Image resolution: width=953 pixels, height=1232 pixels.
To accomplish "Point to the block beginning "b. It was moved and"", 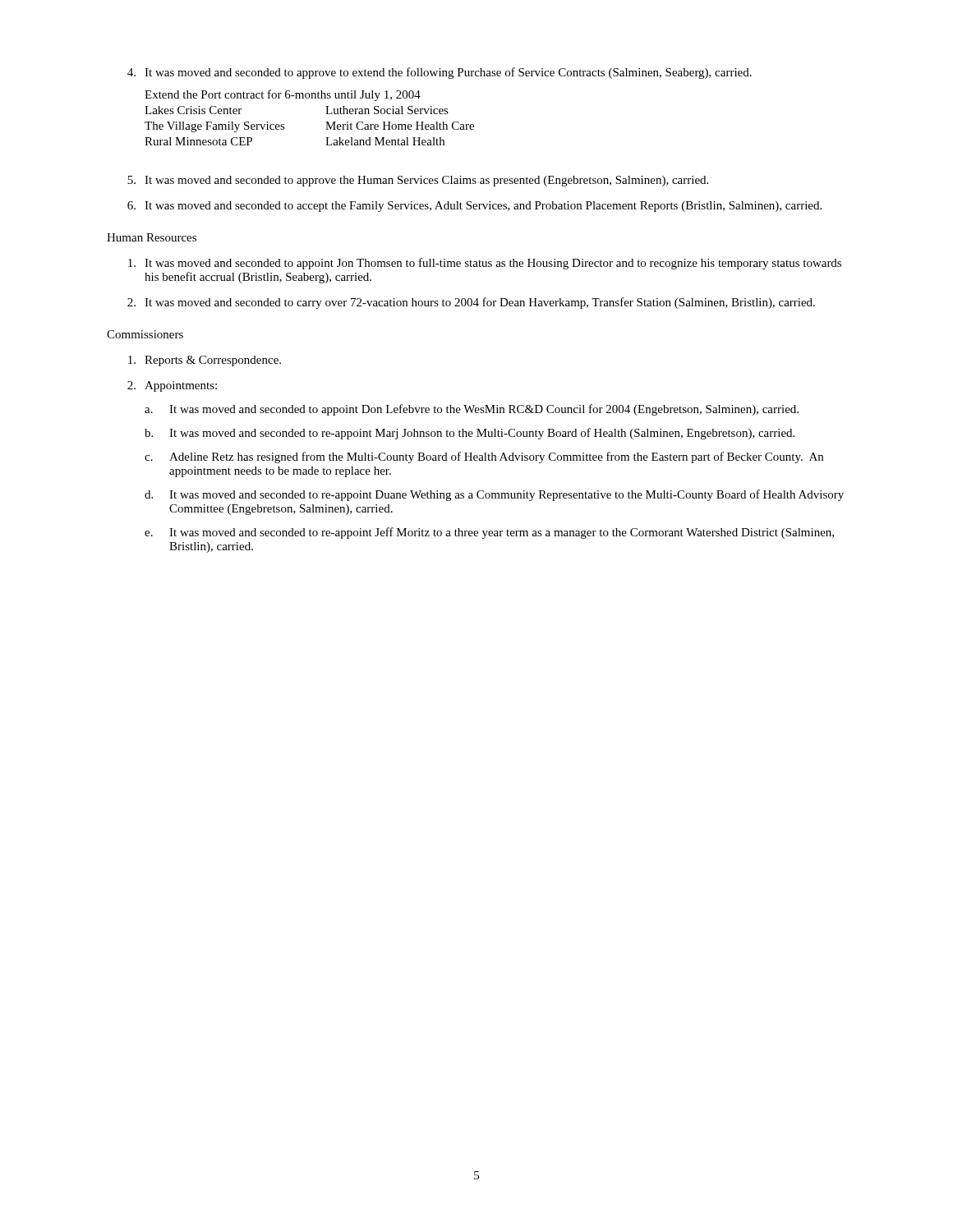I will click(x=495, y=433).
